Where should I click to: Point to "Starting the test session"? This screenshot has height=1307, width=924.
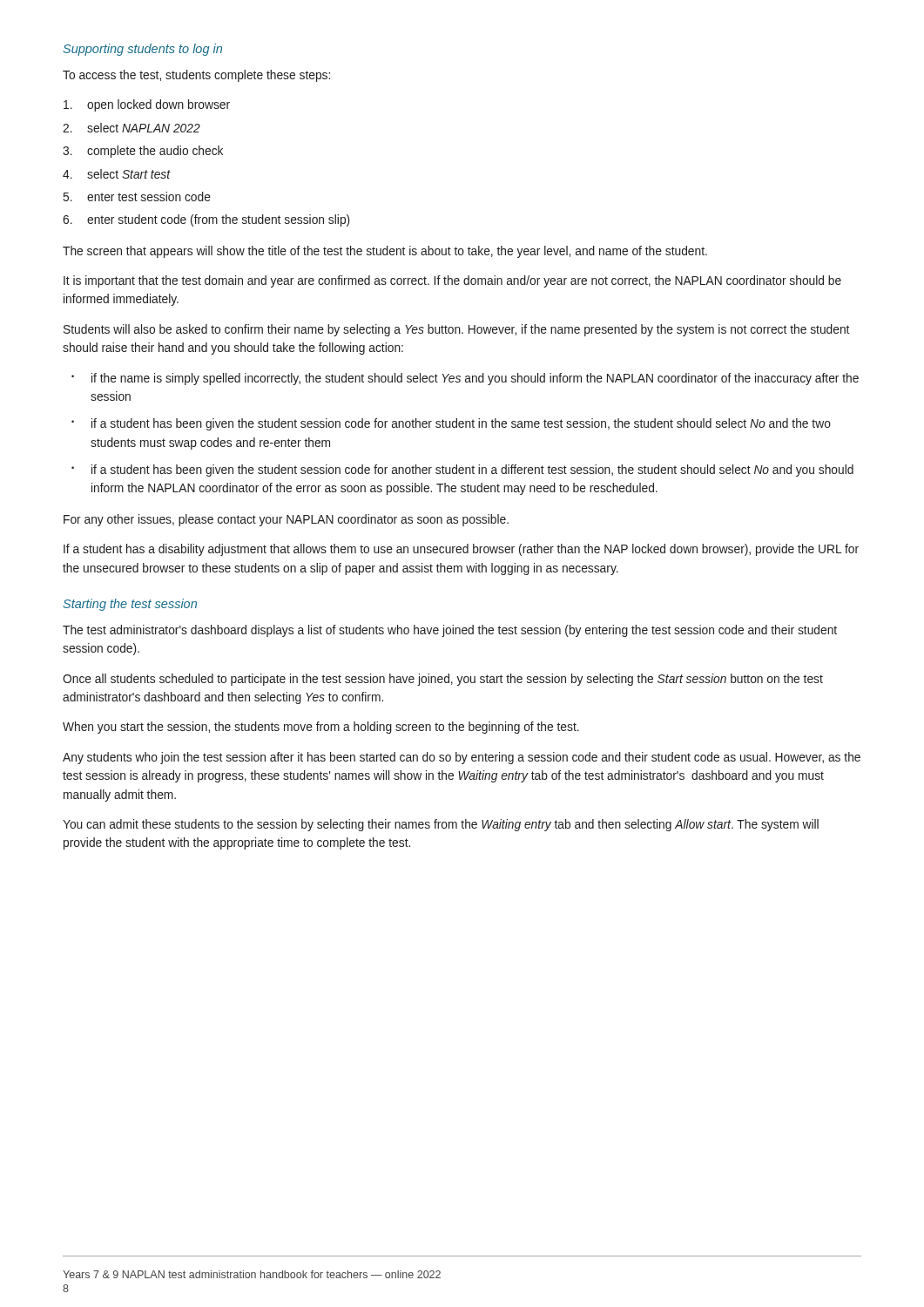coord(130,605)
